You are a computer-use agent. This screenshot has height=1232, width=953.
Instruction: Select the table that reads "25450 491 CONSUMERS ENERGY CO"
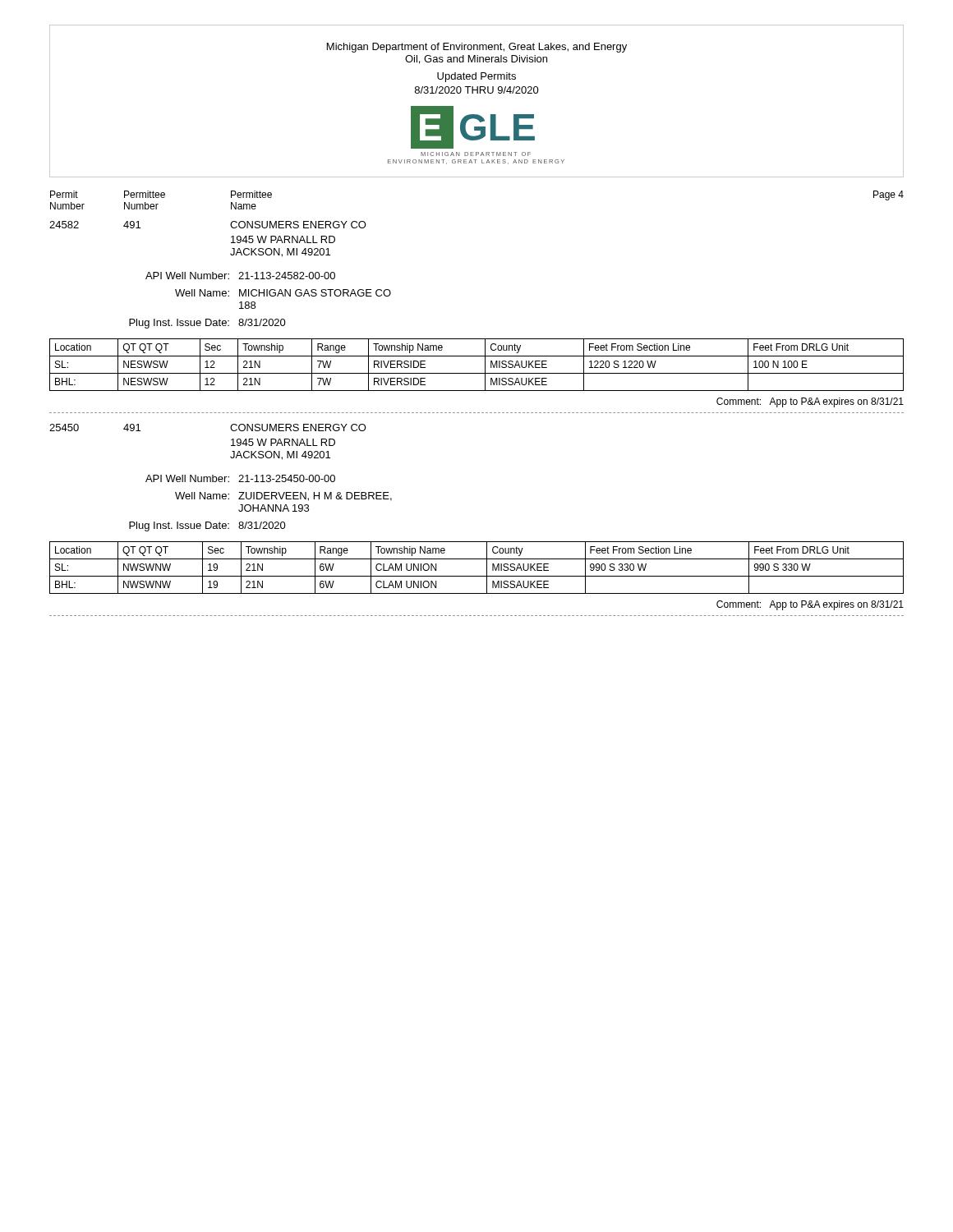click(476, 441)
